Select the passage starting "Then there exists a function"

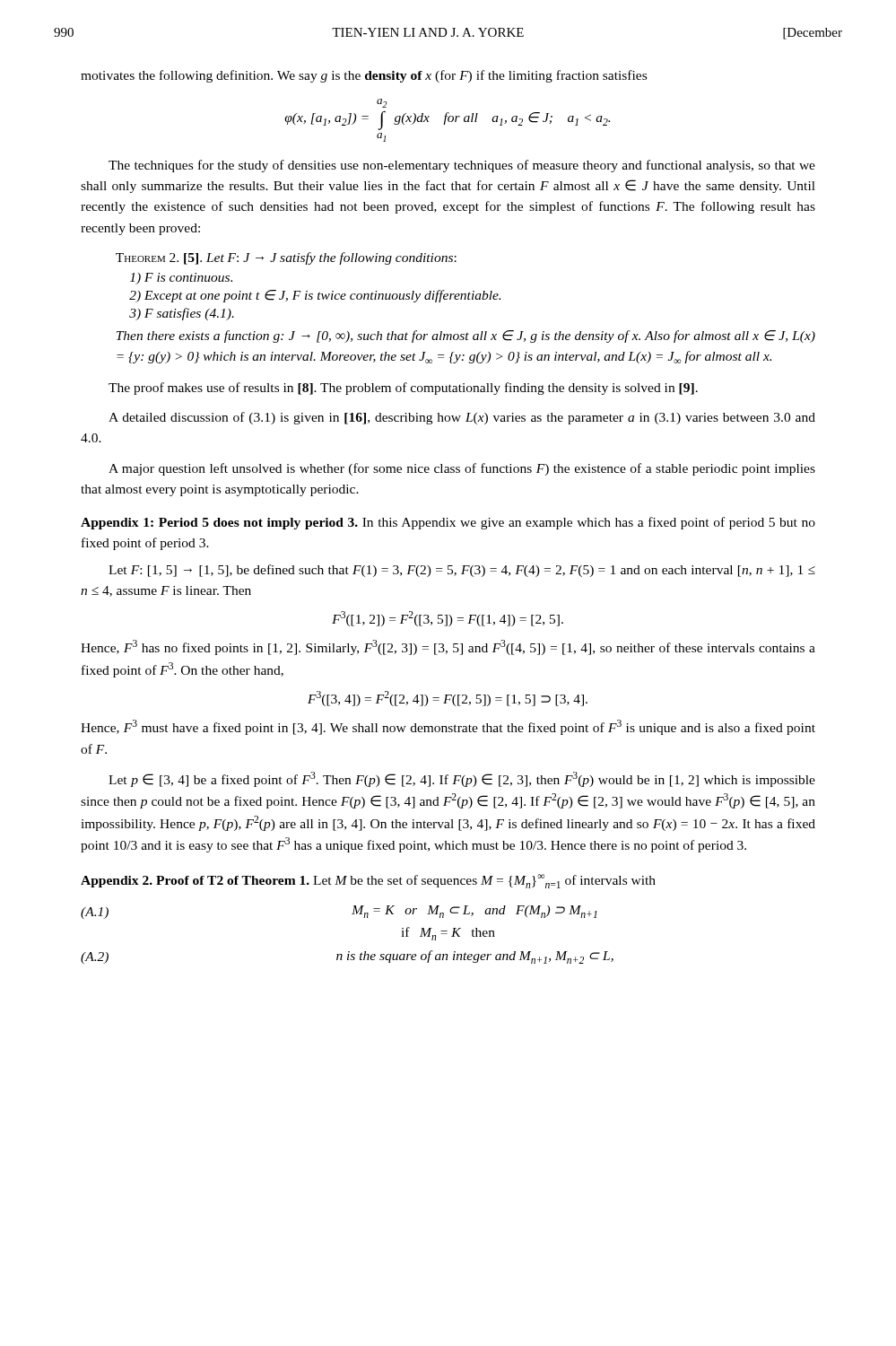465,348
